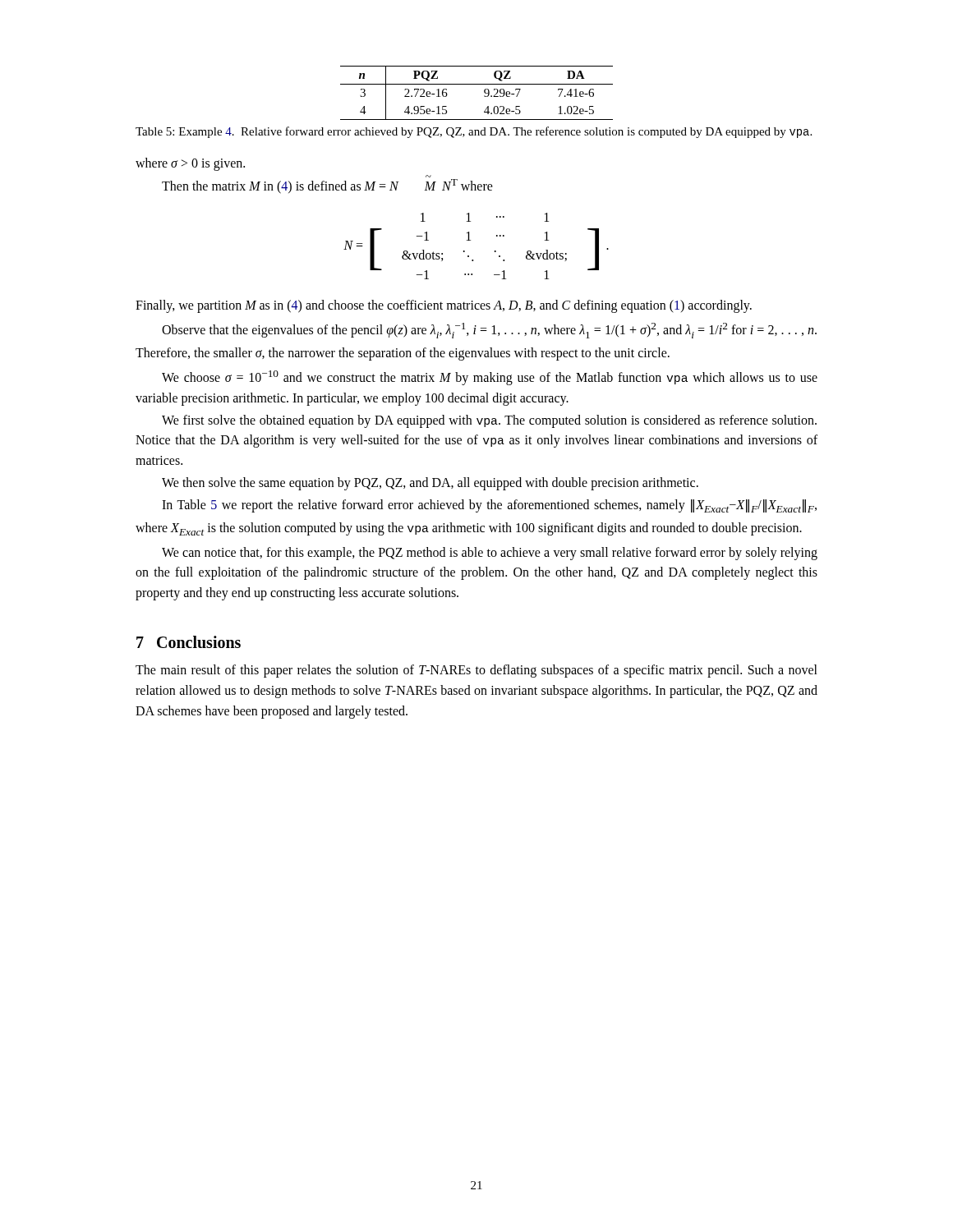Navigate to the text block starting "7 Conclusions"
The image size is (953, 1232).
(x=188, y=642)
